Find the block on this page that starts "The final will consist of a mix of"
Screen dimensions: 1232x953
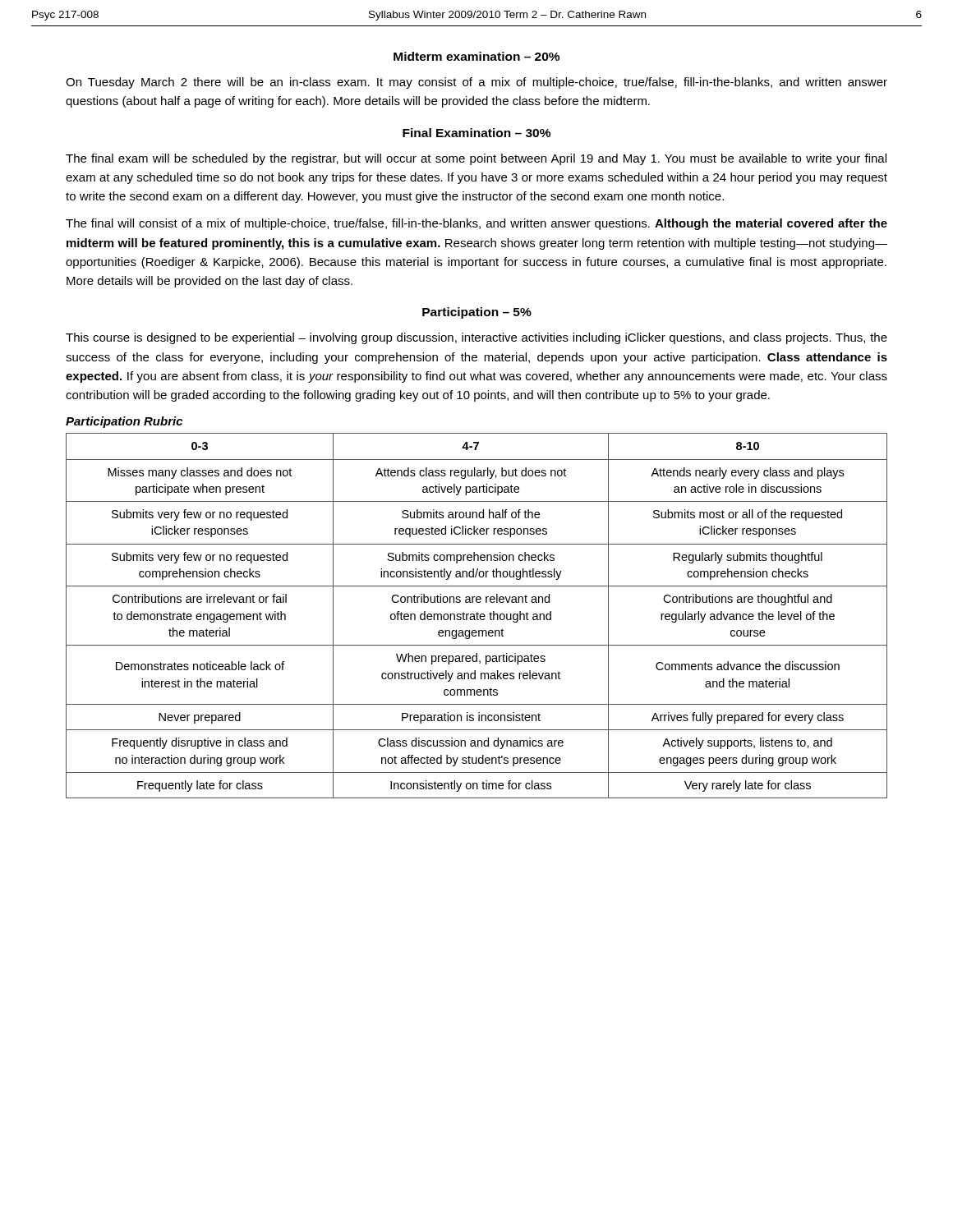coord(476,252)
